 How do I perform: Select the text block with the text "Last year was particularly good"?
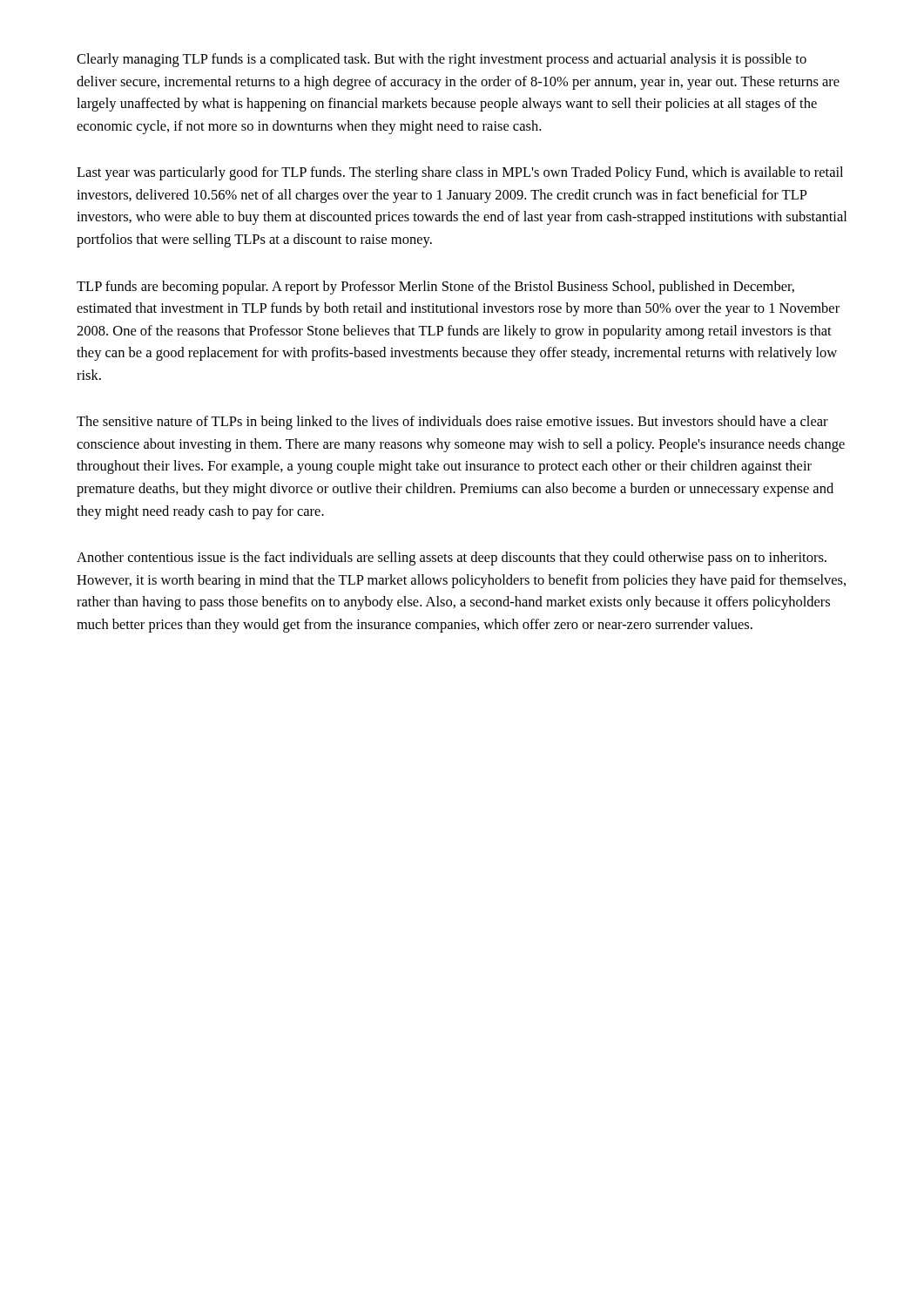[462, 206]
